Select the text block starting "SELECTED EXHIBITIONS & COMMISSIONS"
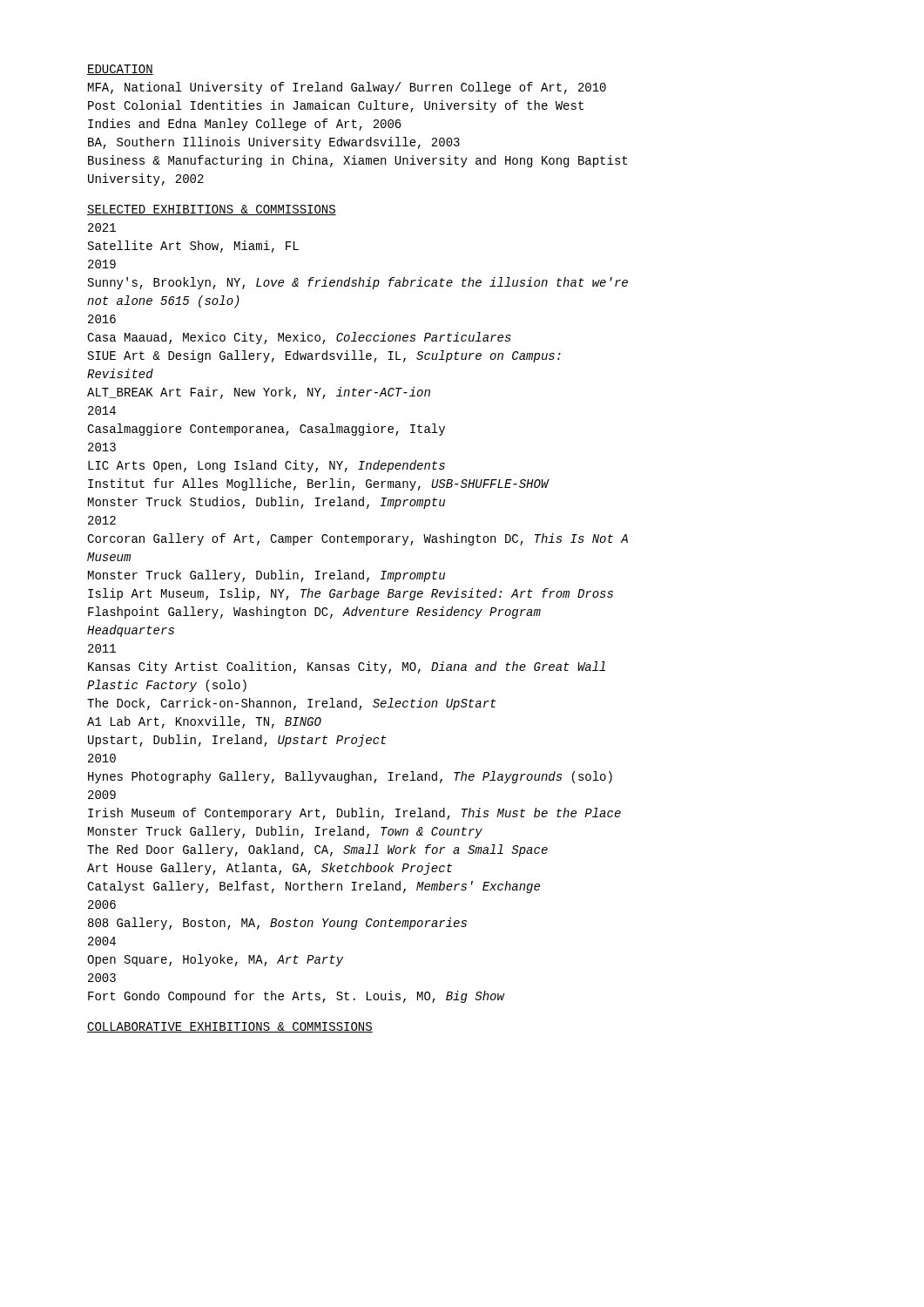The image size is (924, 1307). tap(212, 210)
